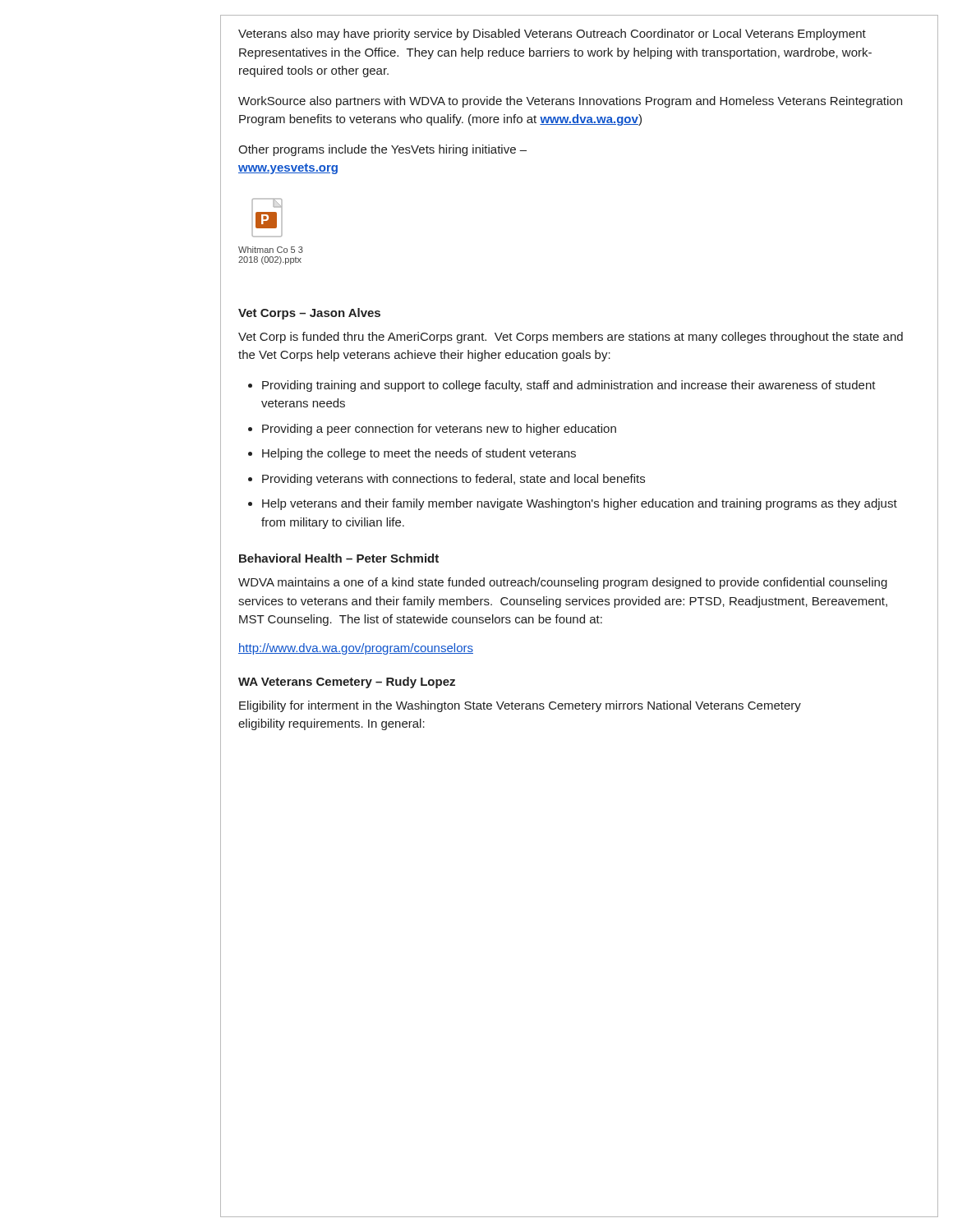Find the block on this page that starts "Vet Corp is"
The width and height of the screenshot is (953, 1232).
[x=575, y=346]
